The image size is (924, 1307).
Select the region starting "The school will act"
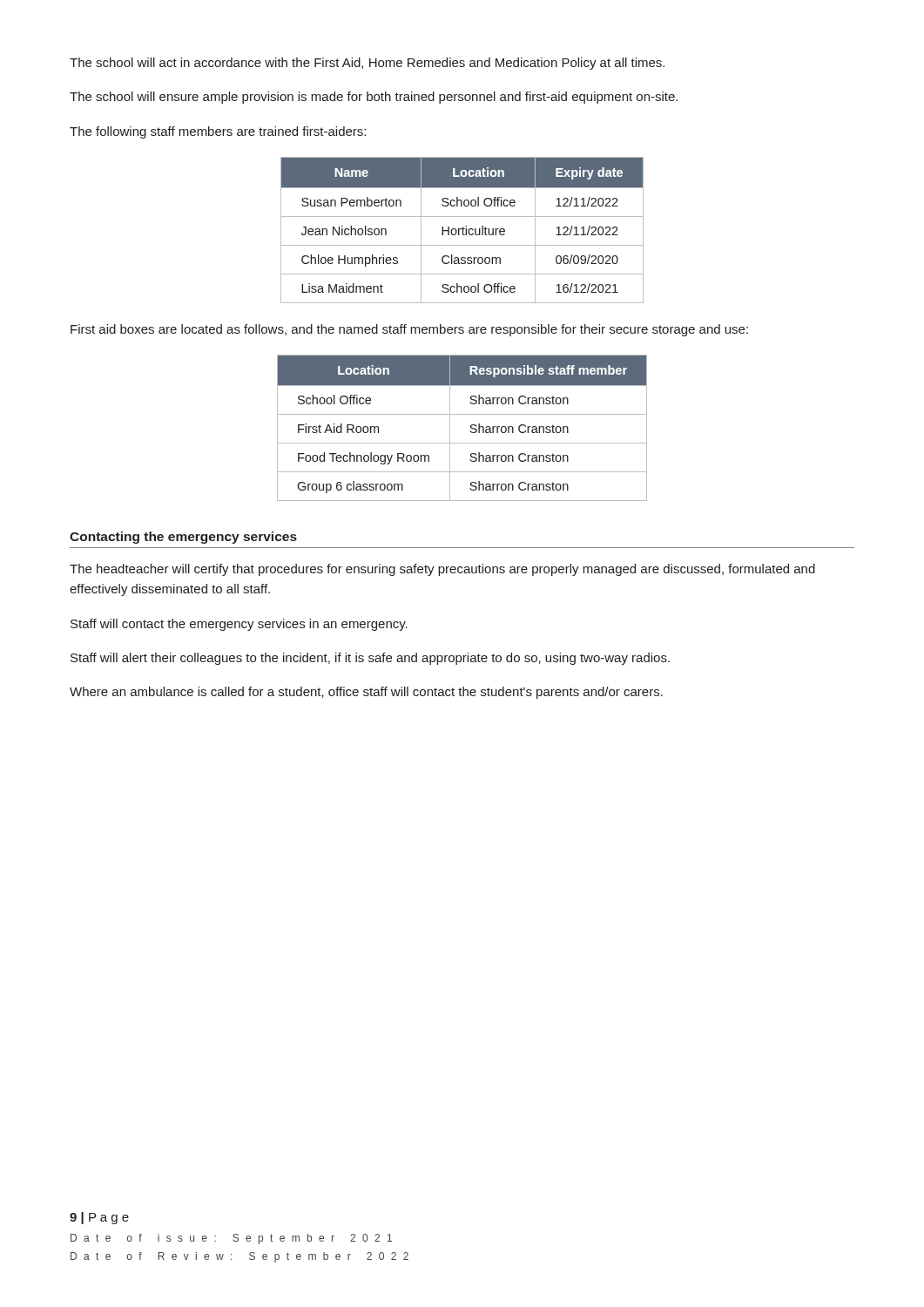368,62
